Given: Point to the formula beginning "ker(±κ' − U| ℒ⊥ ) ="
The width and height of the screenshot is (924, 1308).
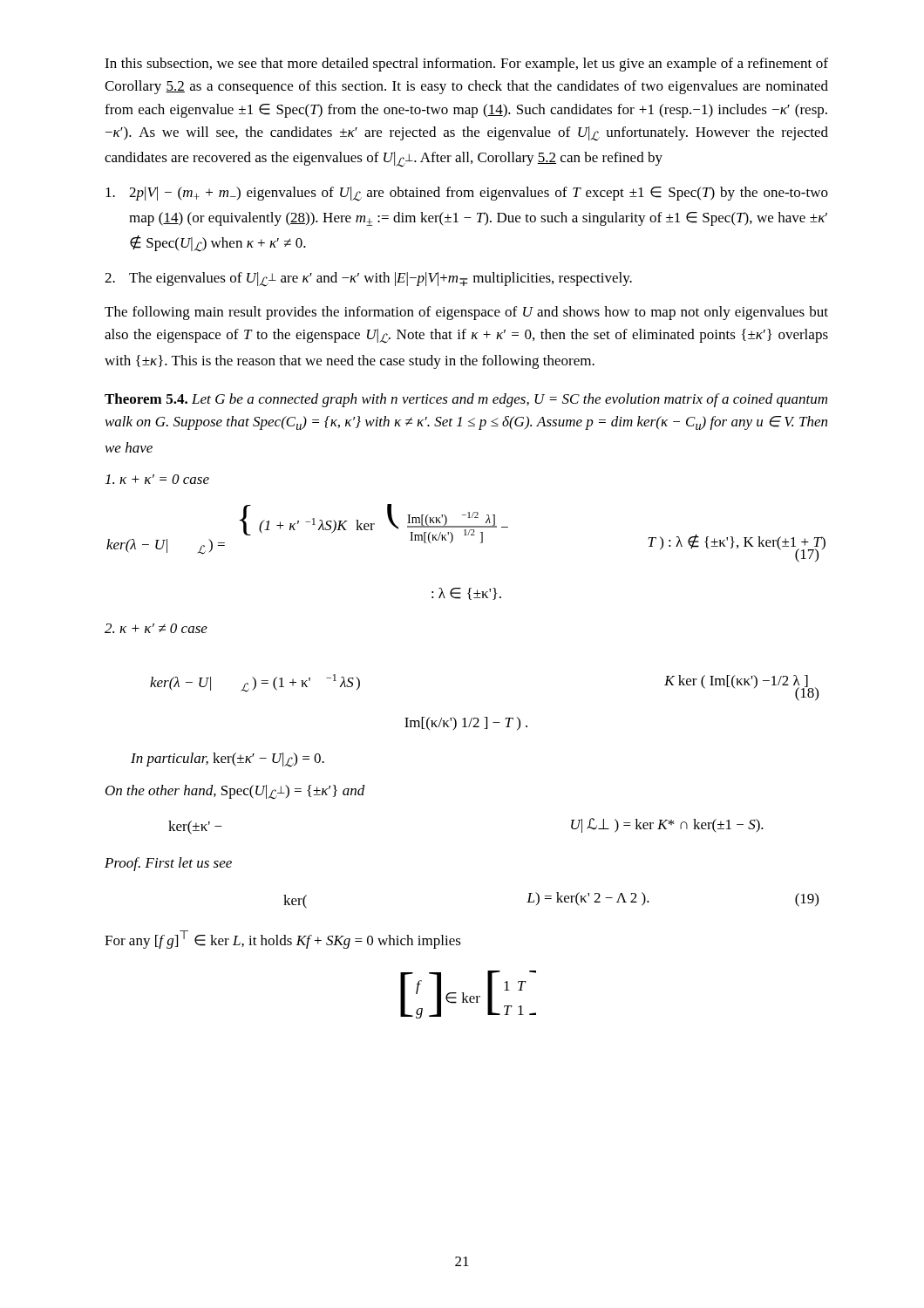Looking at the screenshot, I should tap(196, 826).
